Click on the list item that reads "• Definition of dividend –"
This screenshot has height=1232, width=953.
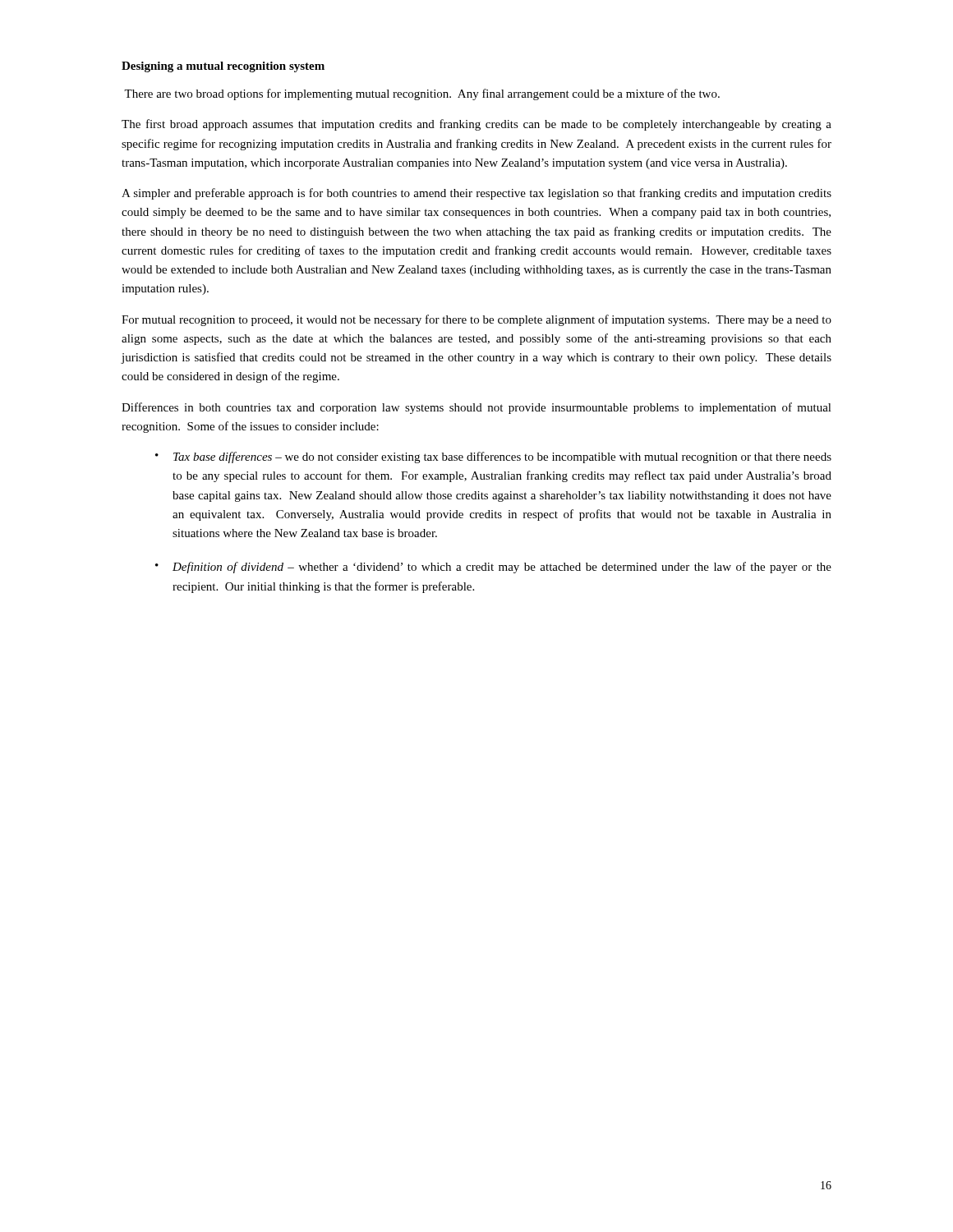tap(493, 577)
